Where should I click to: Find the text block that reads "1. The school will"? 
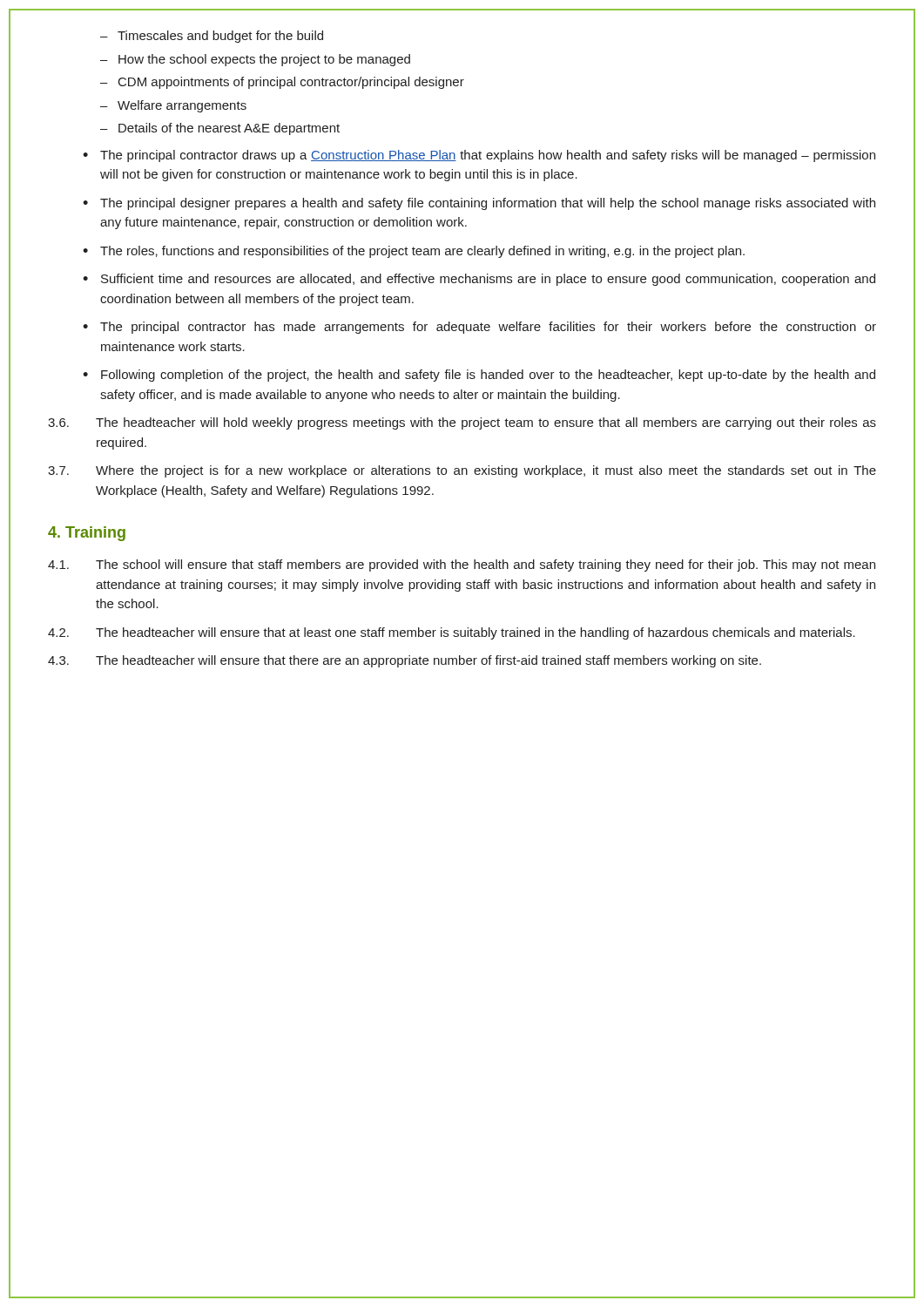point(462,584)
